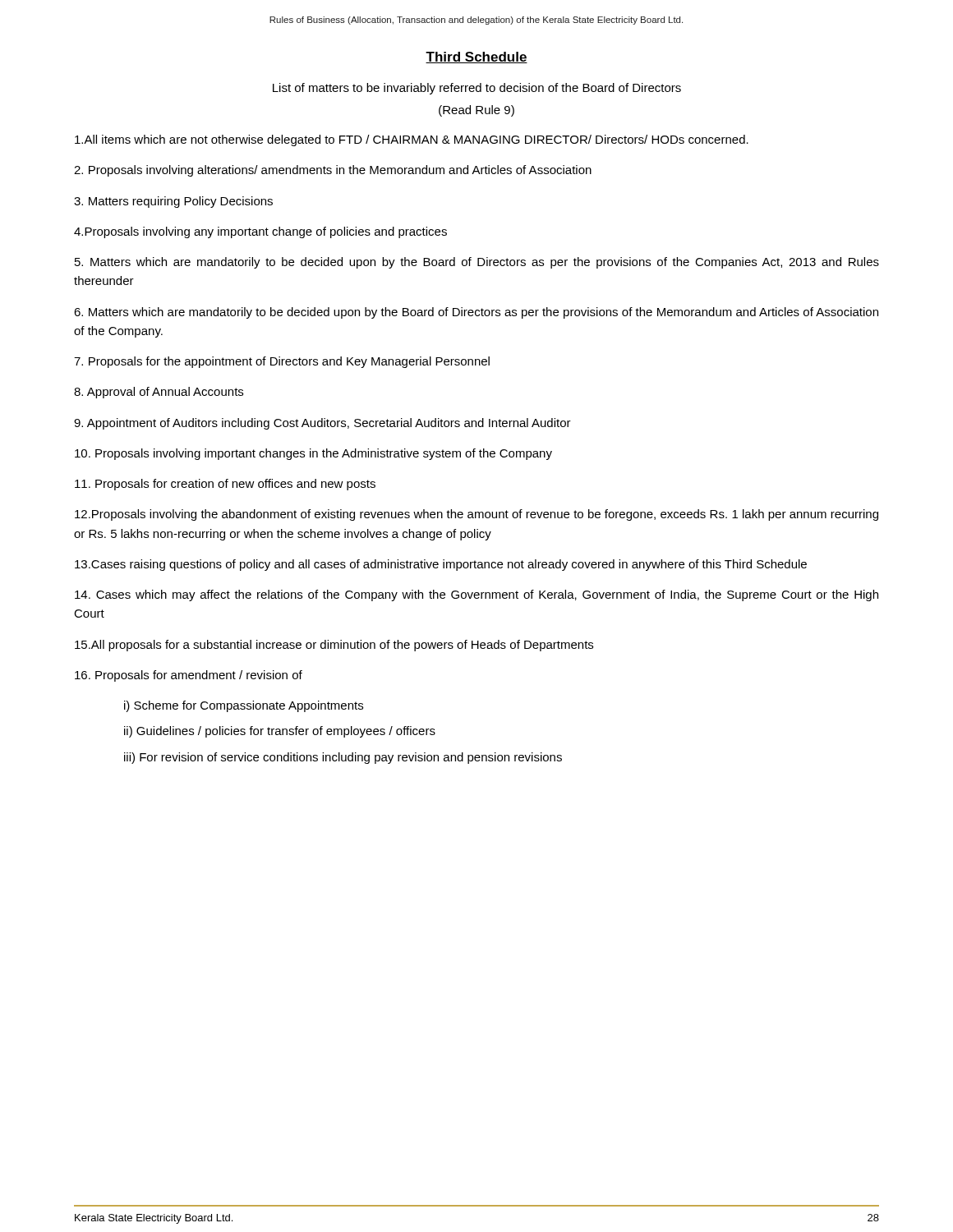This screenshot has width=953, height=1232.
Task: Locate the region starting "7. Proposals for the"
Action: coord(282,361)
